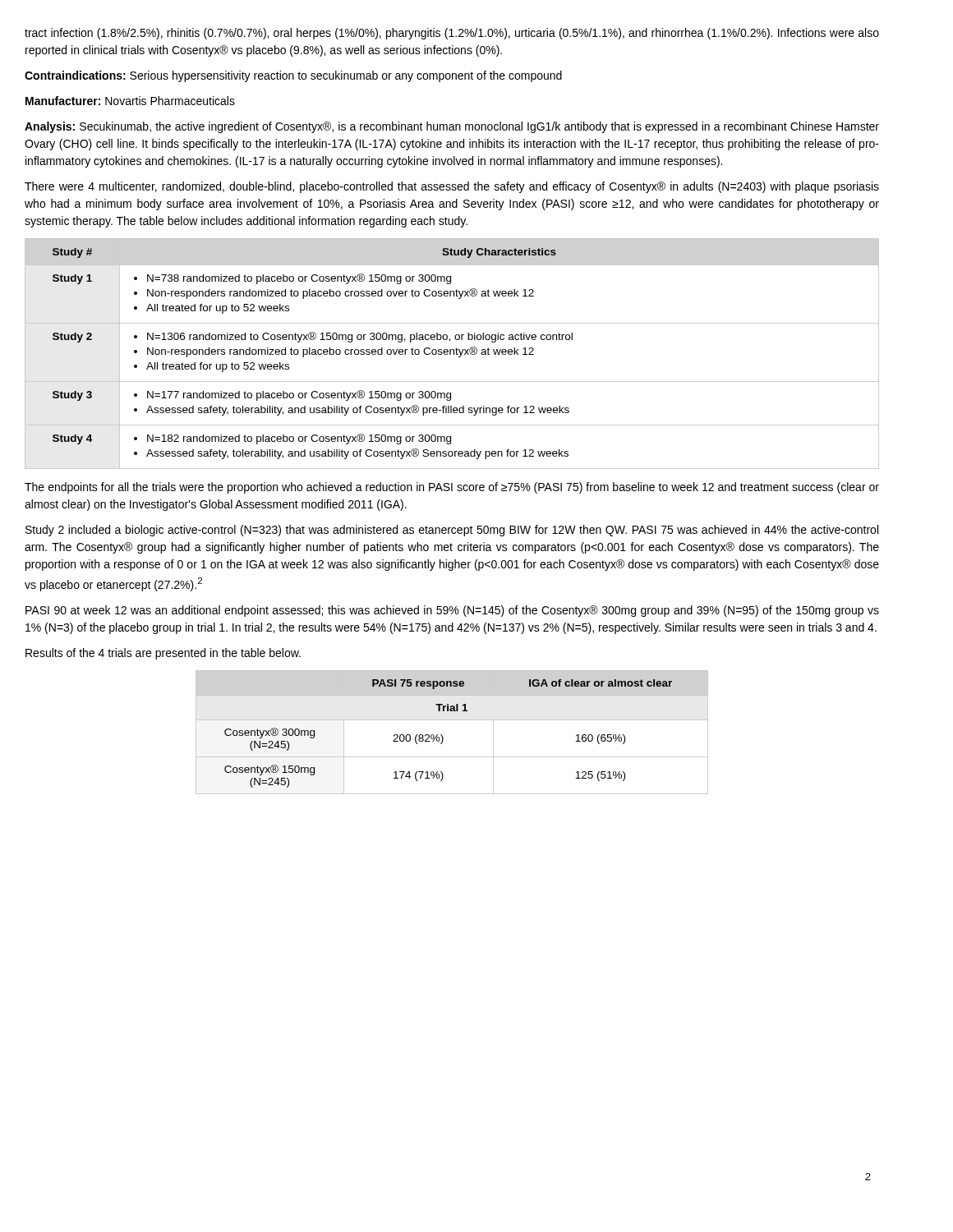Viewport: 953px width, 1232px height.
Task: Find the region starting "tract infection (1.8%/2.5%), rhinitis"
Action: (x=452, y=41)
